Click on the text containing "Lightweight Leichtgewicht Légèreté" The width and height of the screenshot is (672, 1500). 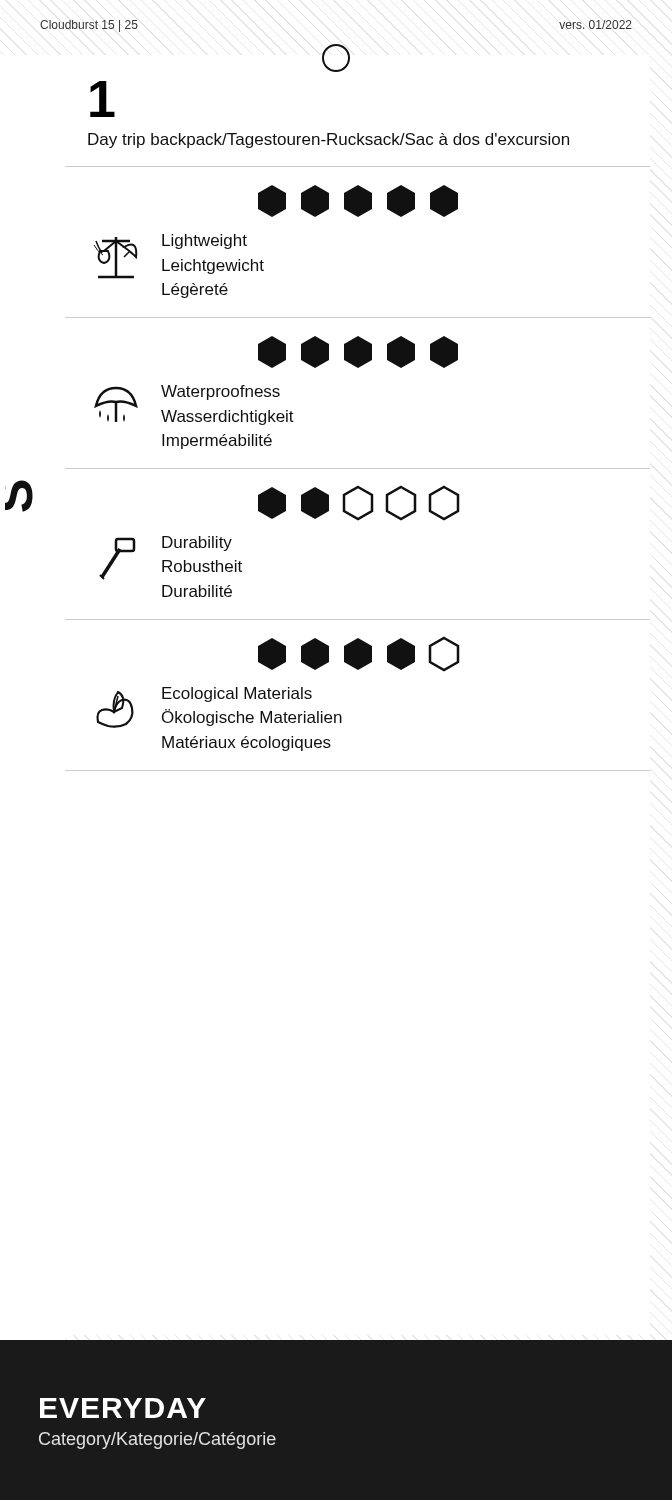(213, 265)
